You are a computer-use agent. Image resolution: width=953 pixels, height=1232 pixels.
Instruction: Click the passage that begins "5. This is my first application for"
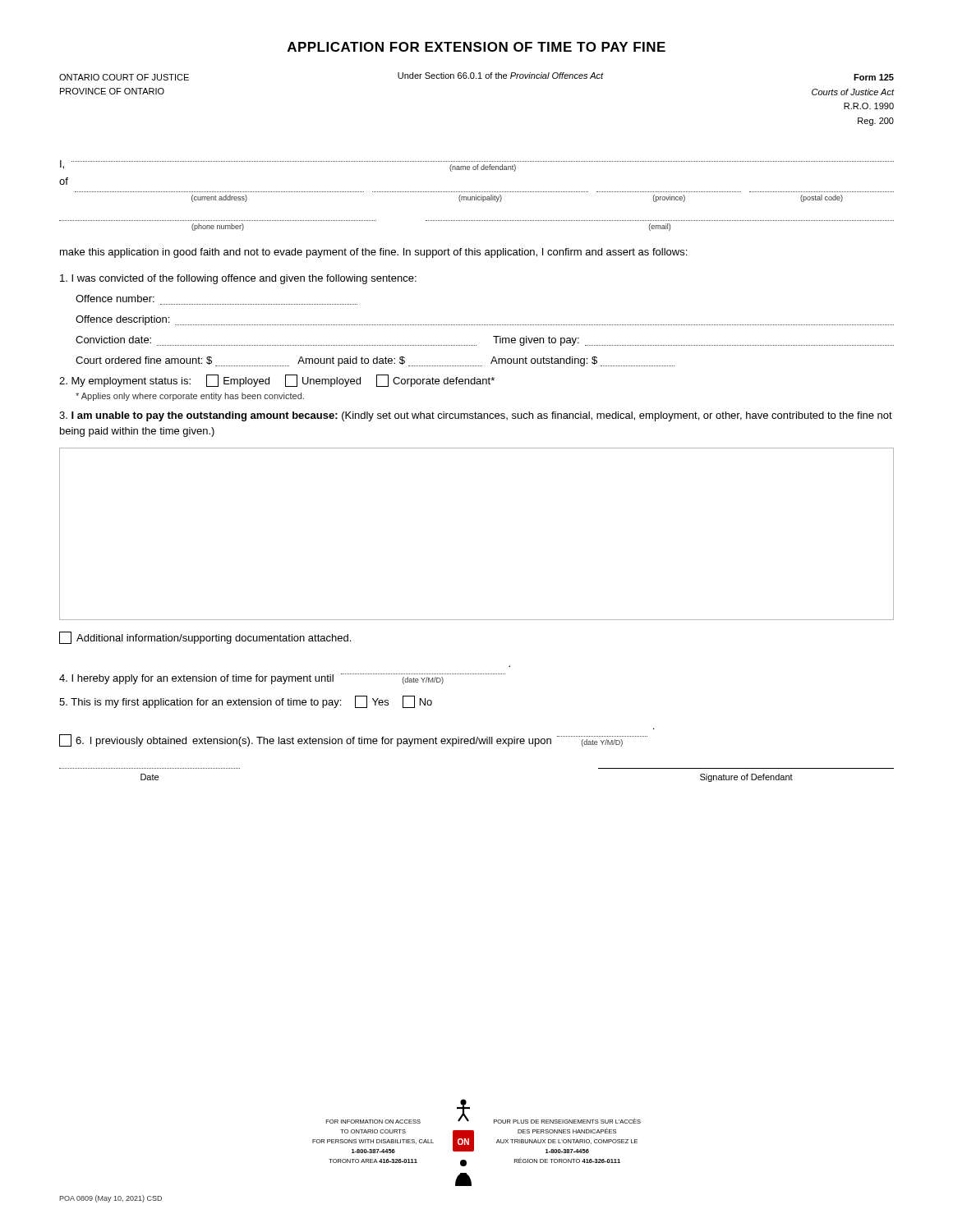pos(246,702)
